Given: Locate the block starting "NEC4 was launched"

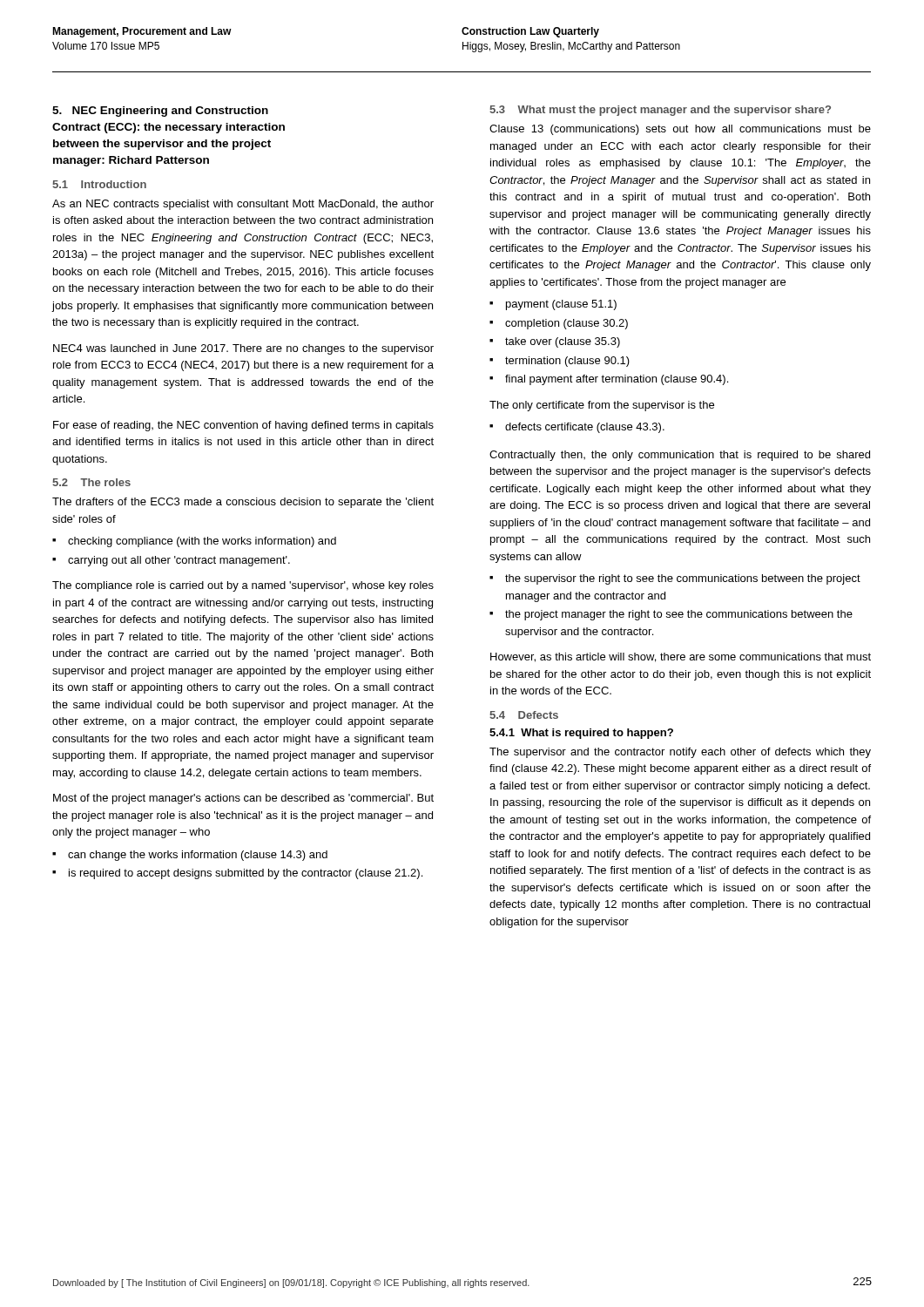Looking at the screenshot, I should point(243,373).
